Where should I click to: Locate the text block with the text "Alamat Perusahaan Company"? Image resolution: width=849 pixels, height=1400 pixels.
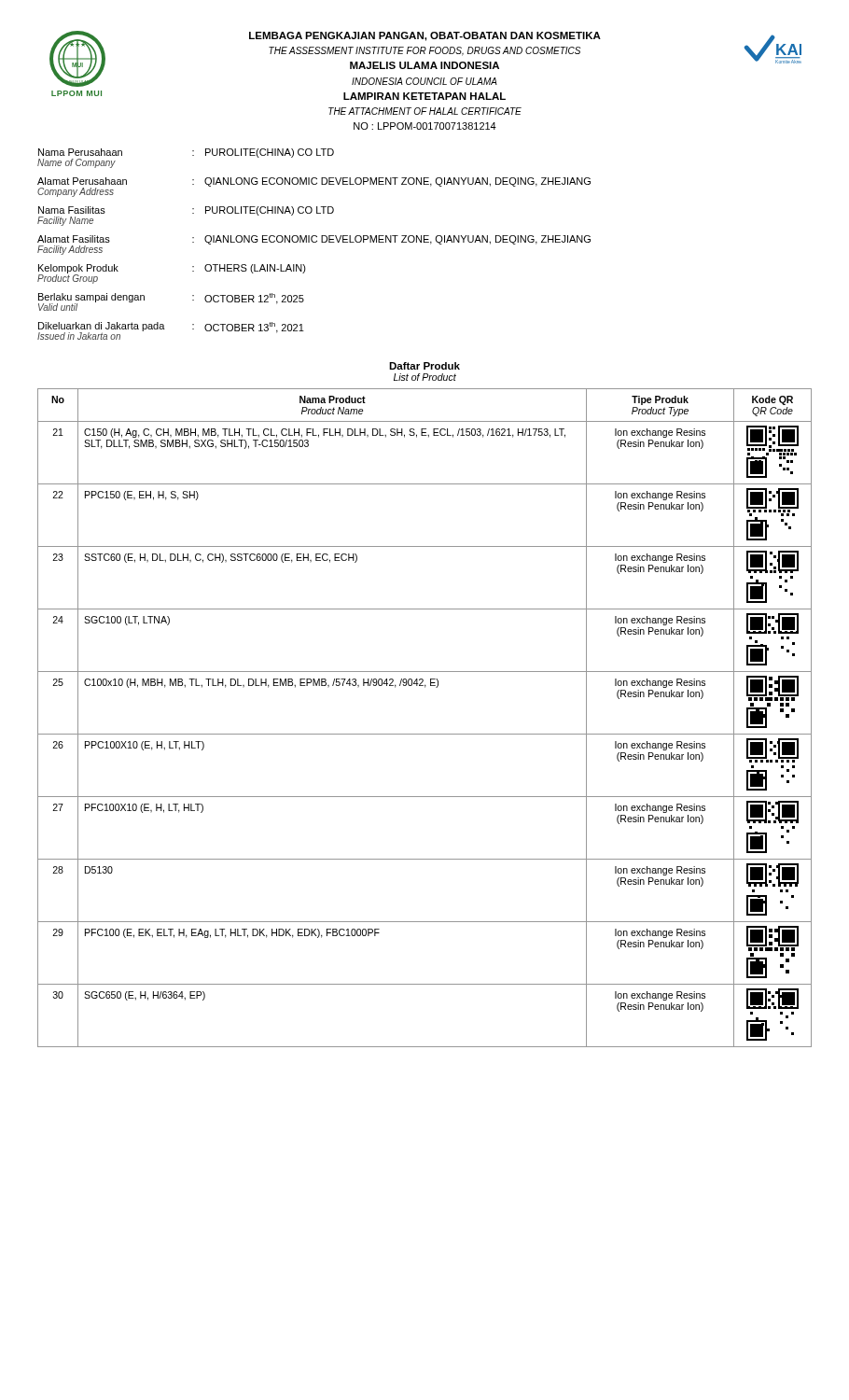[x=424, y=186]
